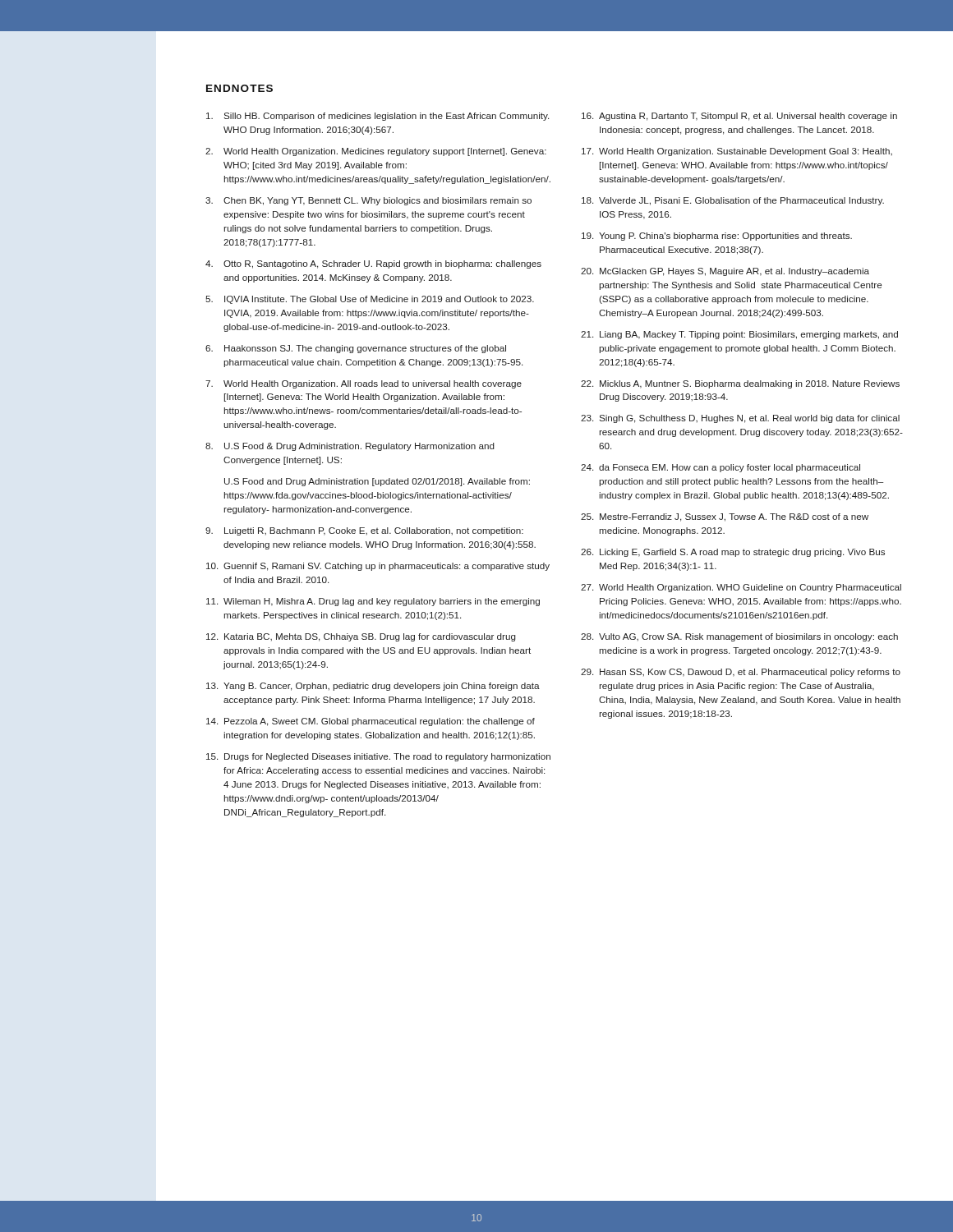Locate the list item containing "25. Mestre-Ferrandiz J, Sussex J, Towse"
This screenshot has height=1232, width=953.
[742, 524]
